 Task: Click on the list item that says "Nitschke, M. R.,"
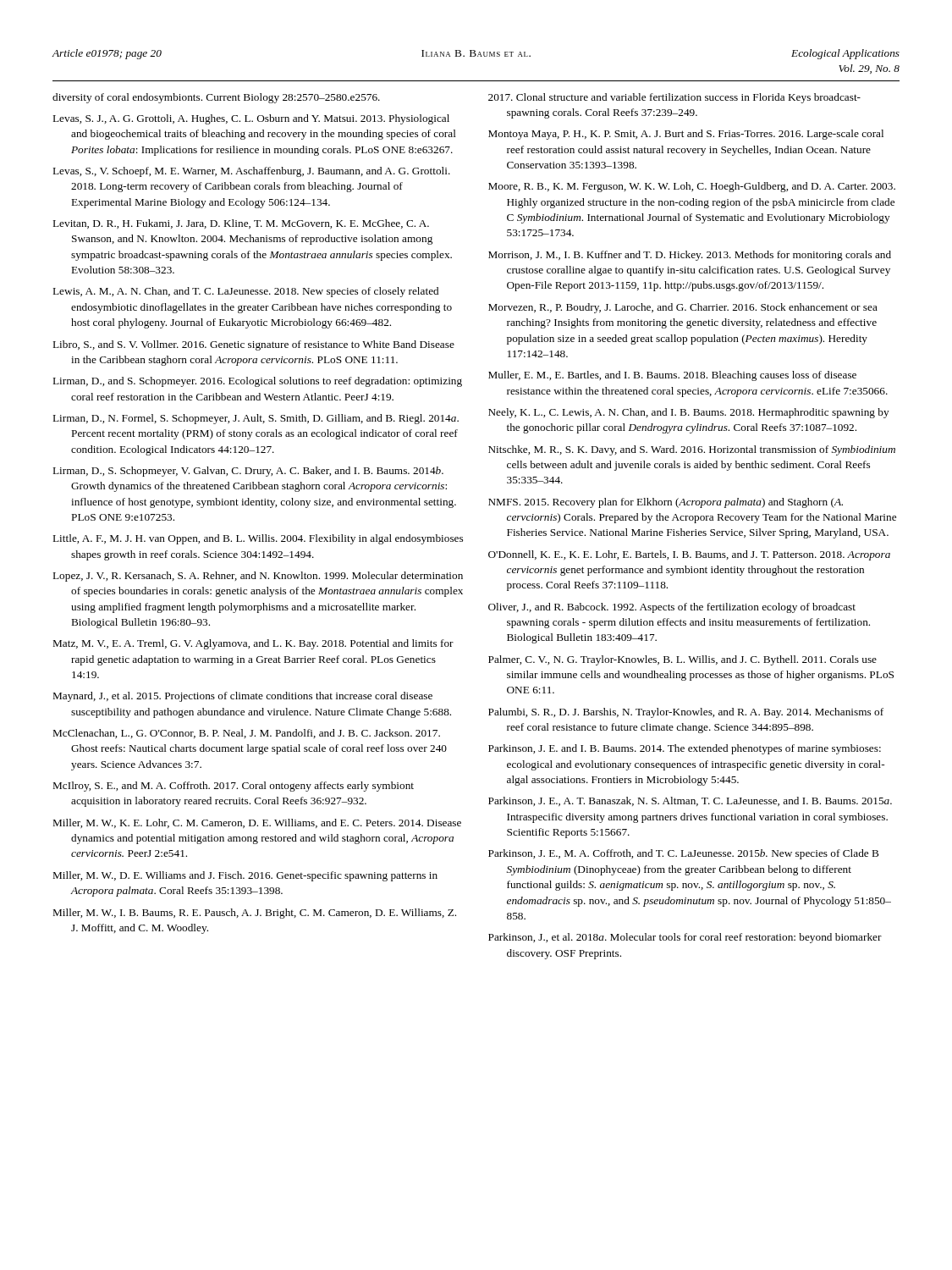pyautogui.click(x=692, y=464)
